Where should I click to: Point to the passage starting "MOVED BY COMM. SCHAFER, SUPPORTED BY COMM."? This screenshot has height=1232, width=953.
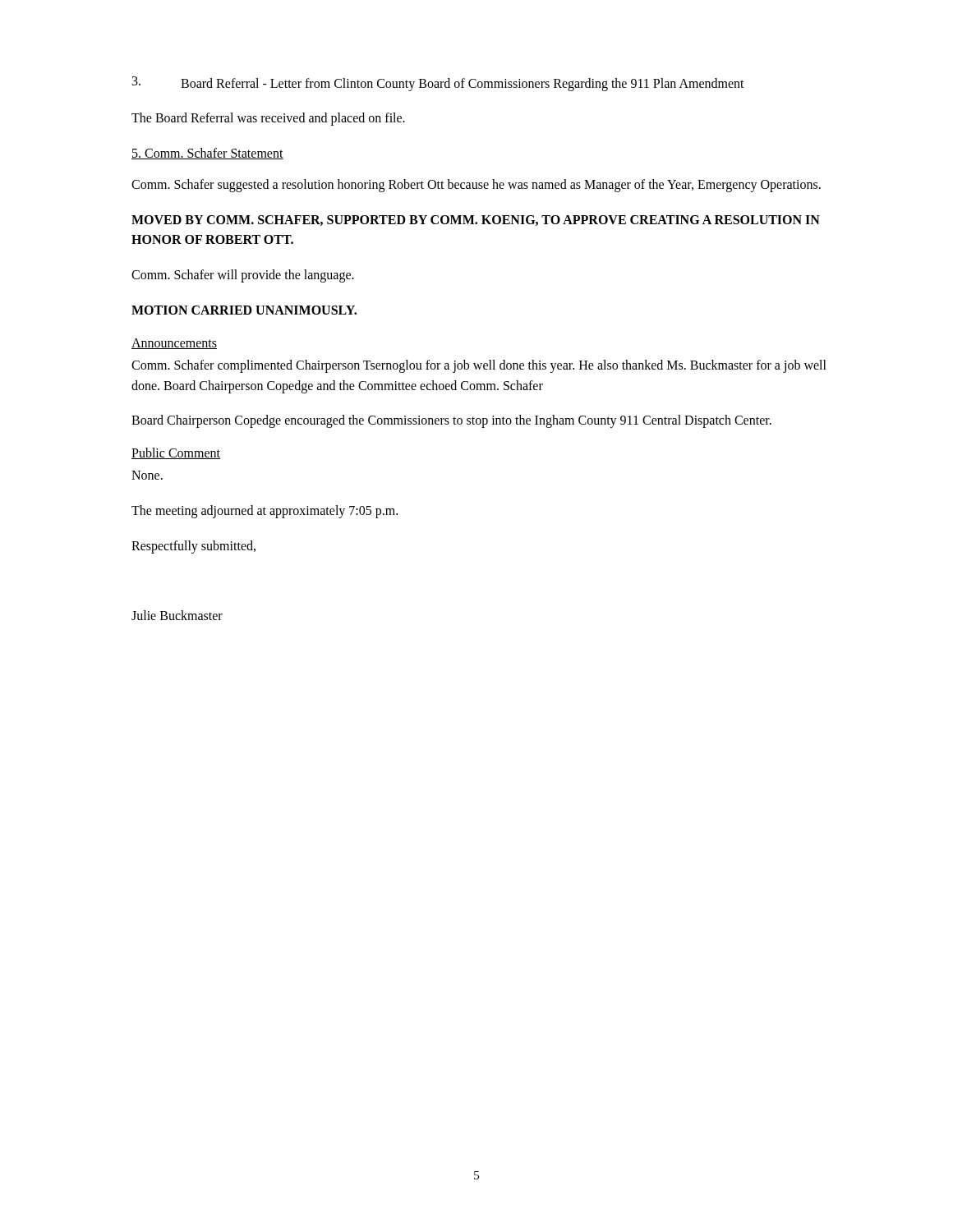[x=476, y=230]
